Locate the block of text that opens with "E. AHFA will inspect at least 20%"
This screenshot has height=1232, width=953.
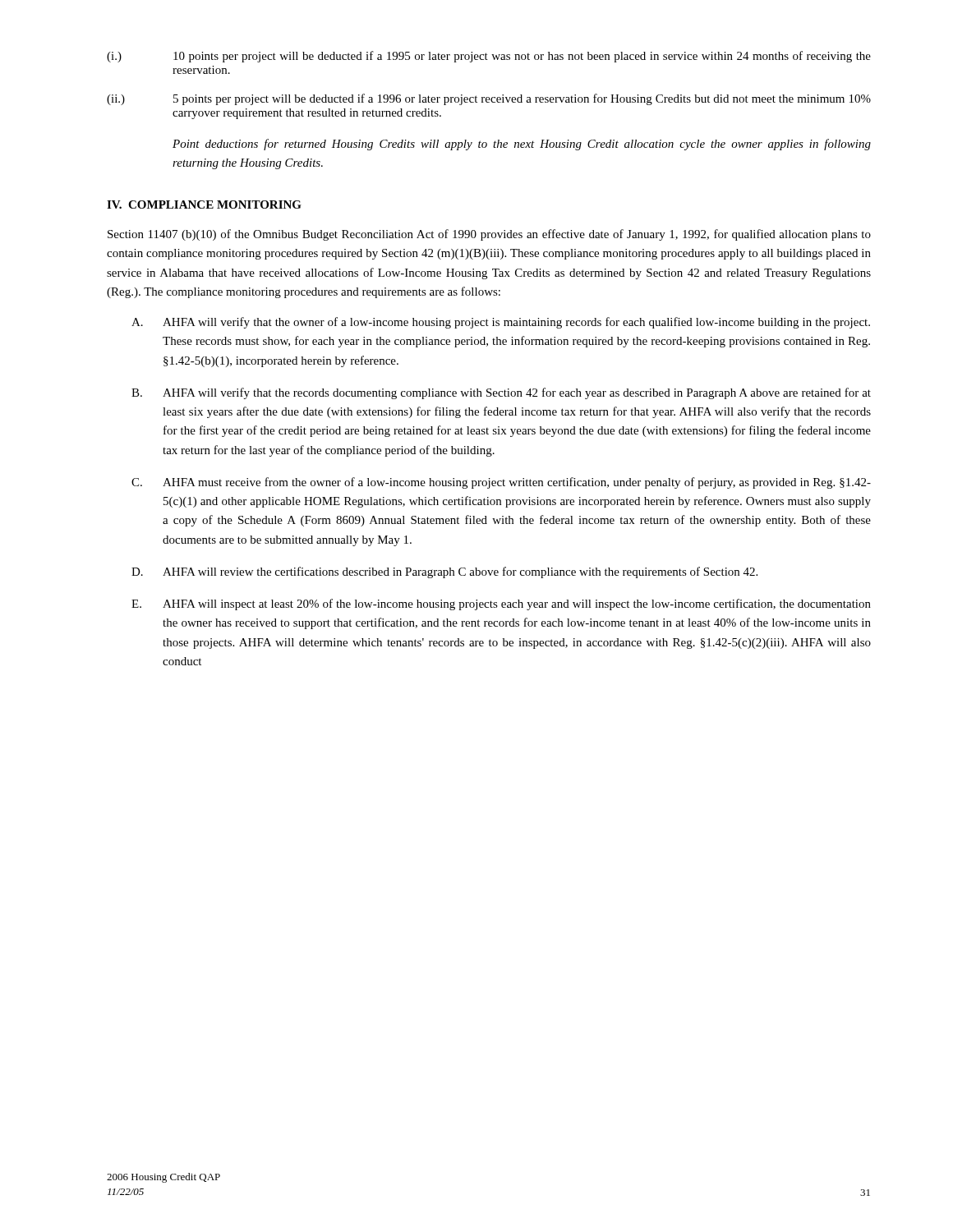pyautogui.click(x=501, y=633)
